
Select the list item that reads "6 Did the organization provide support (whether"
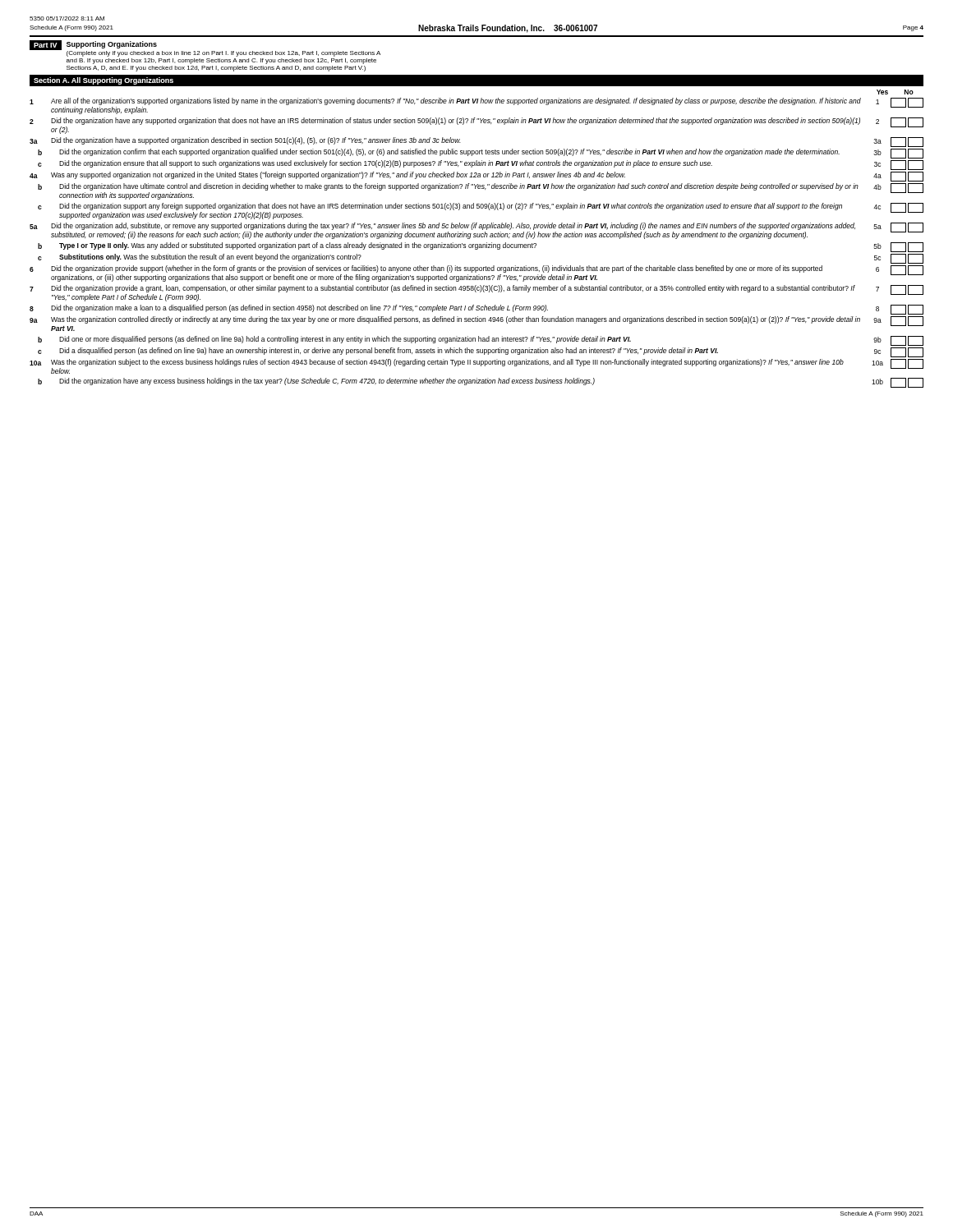(x=476, y=274)
